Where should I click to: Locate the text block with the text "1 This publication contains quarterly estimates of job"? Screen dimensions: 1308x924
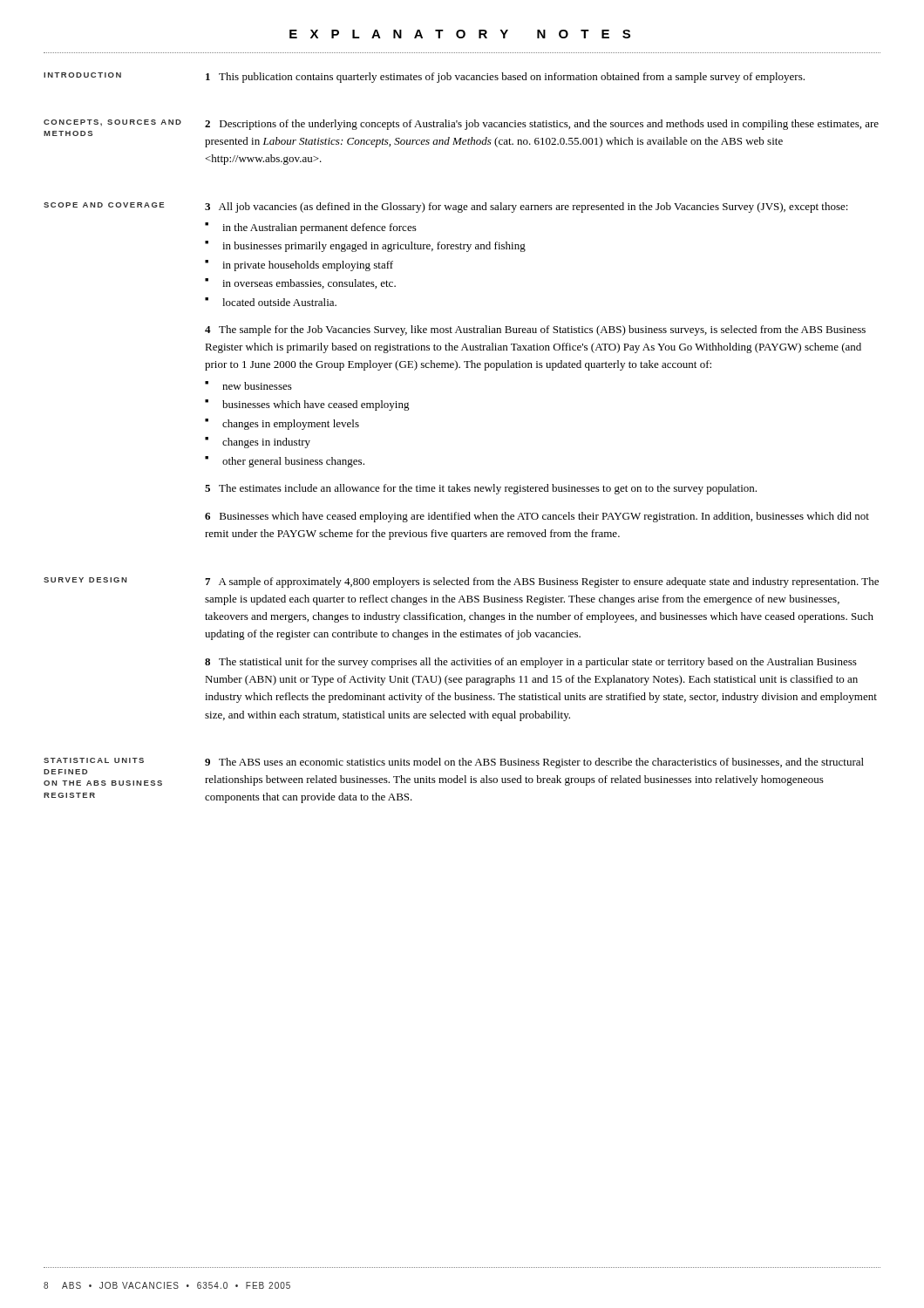(505, 76)
